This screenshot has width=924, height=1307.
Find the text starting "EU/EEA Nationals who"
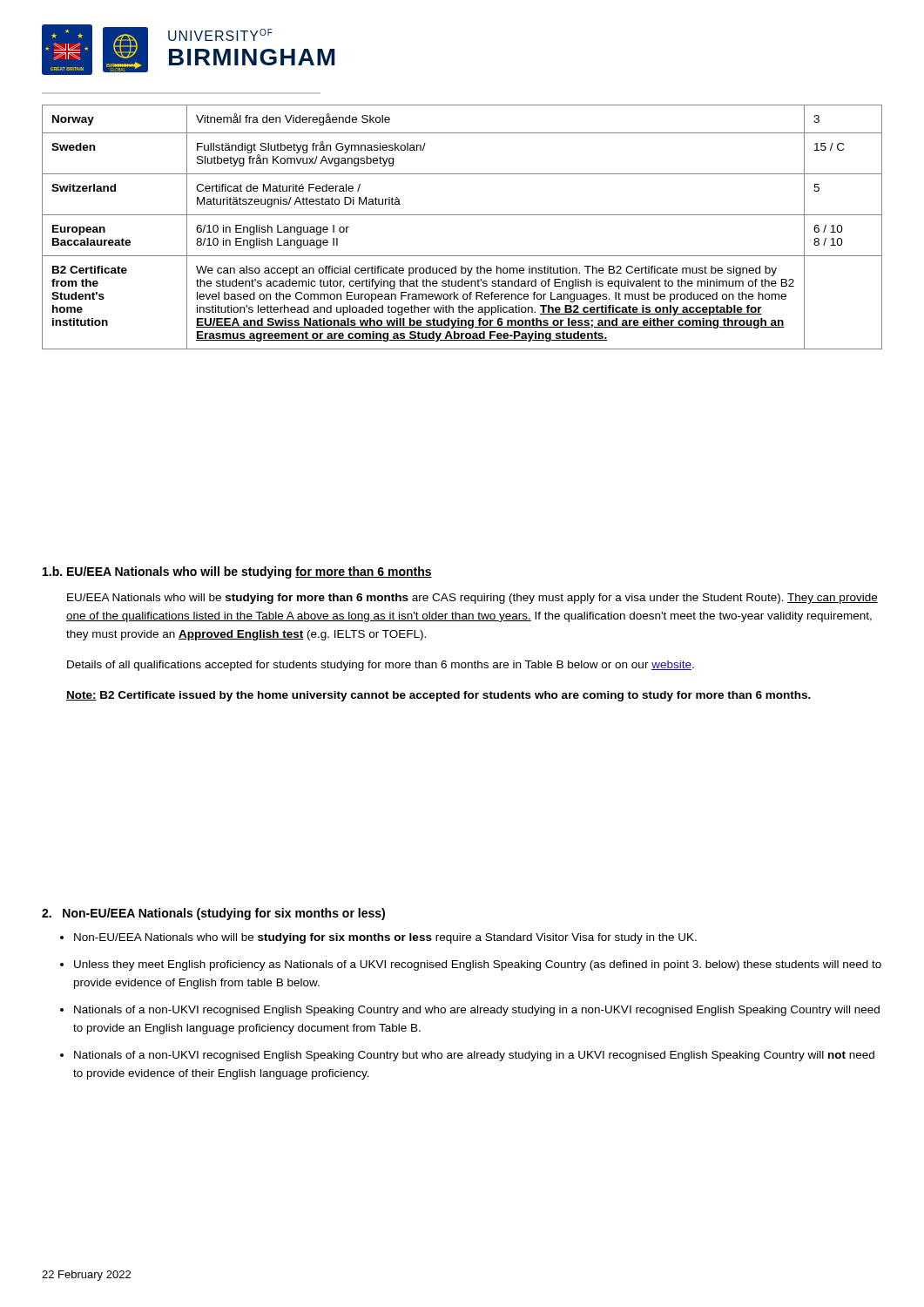[x=474, y=632]
